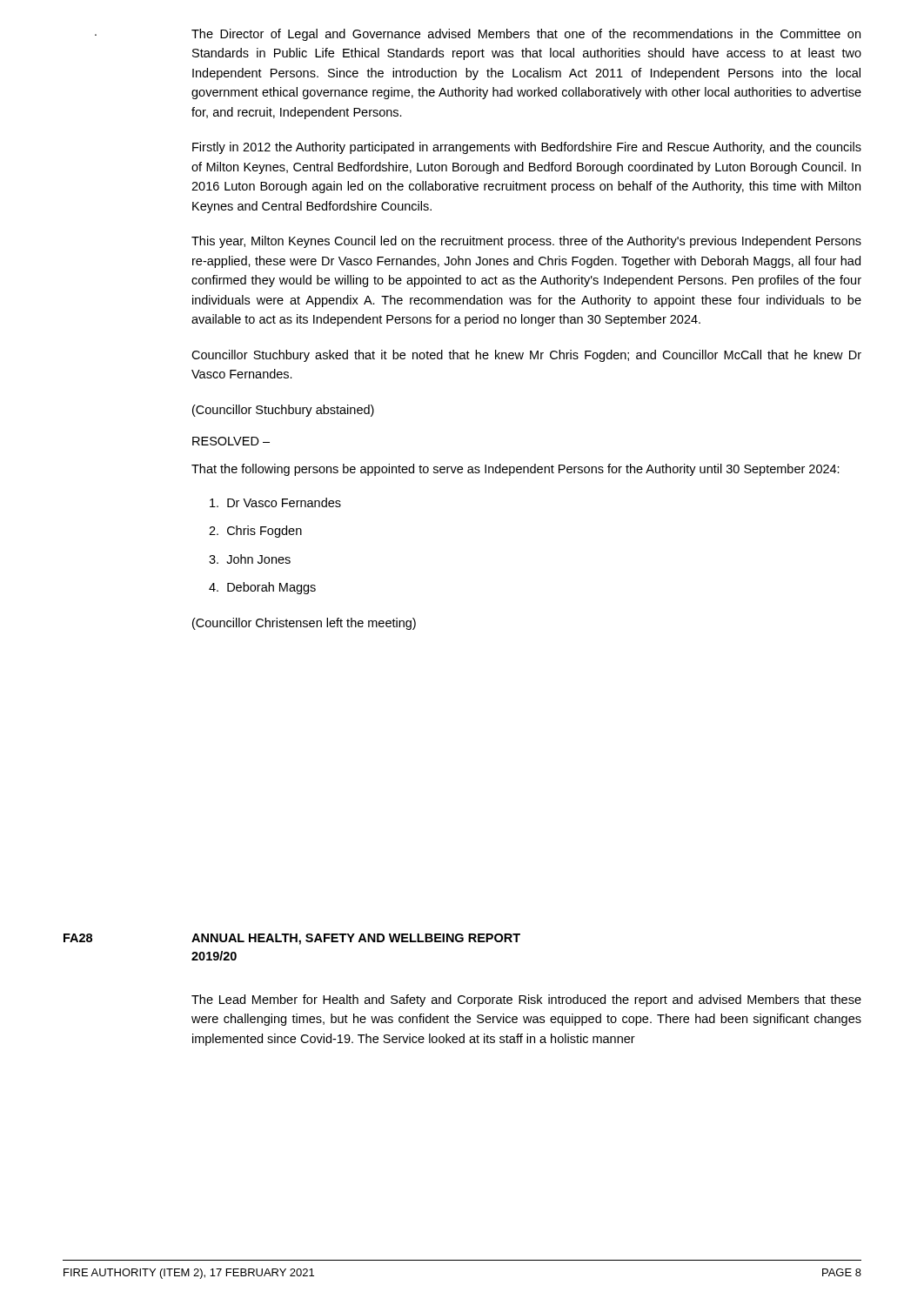The image size is (924, 1305).
Task: Click on the text block starting "The Lead Member"
Action: [526, 1019]
